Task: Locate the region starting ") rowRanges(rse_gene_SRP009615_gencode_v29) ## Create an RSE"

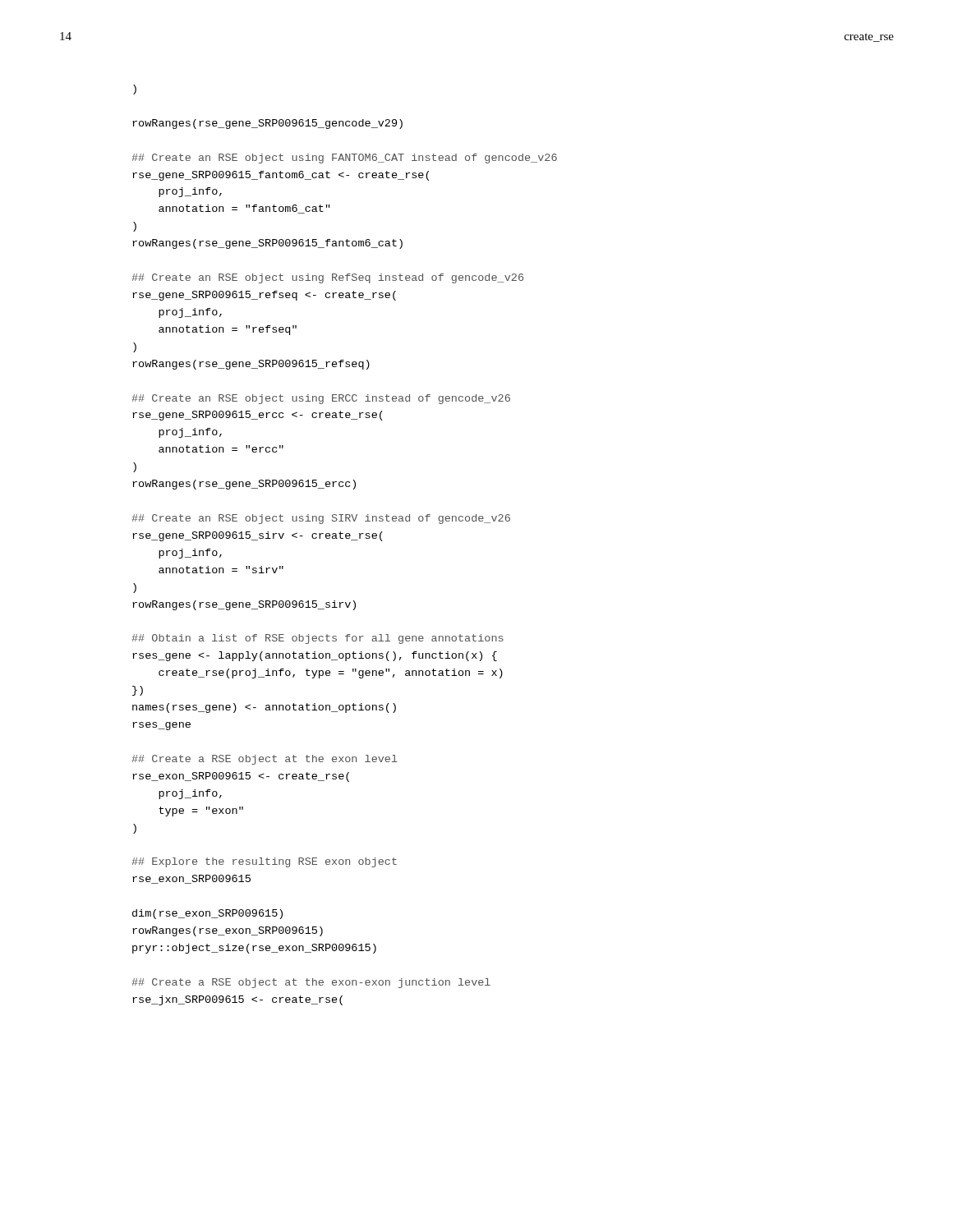Action: pos(344,544)
